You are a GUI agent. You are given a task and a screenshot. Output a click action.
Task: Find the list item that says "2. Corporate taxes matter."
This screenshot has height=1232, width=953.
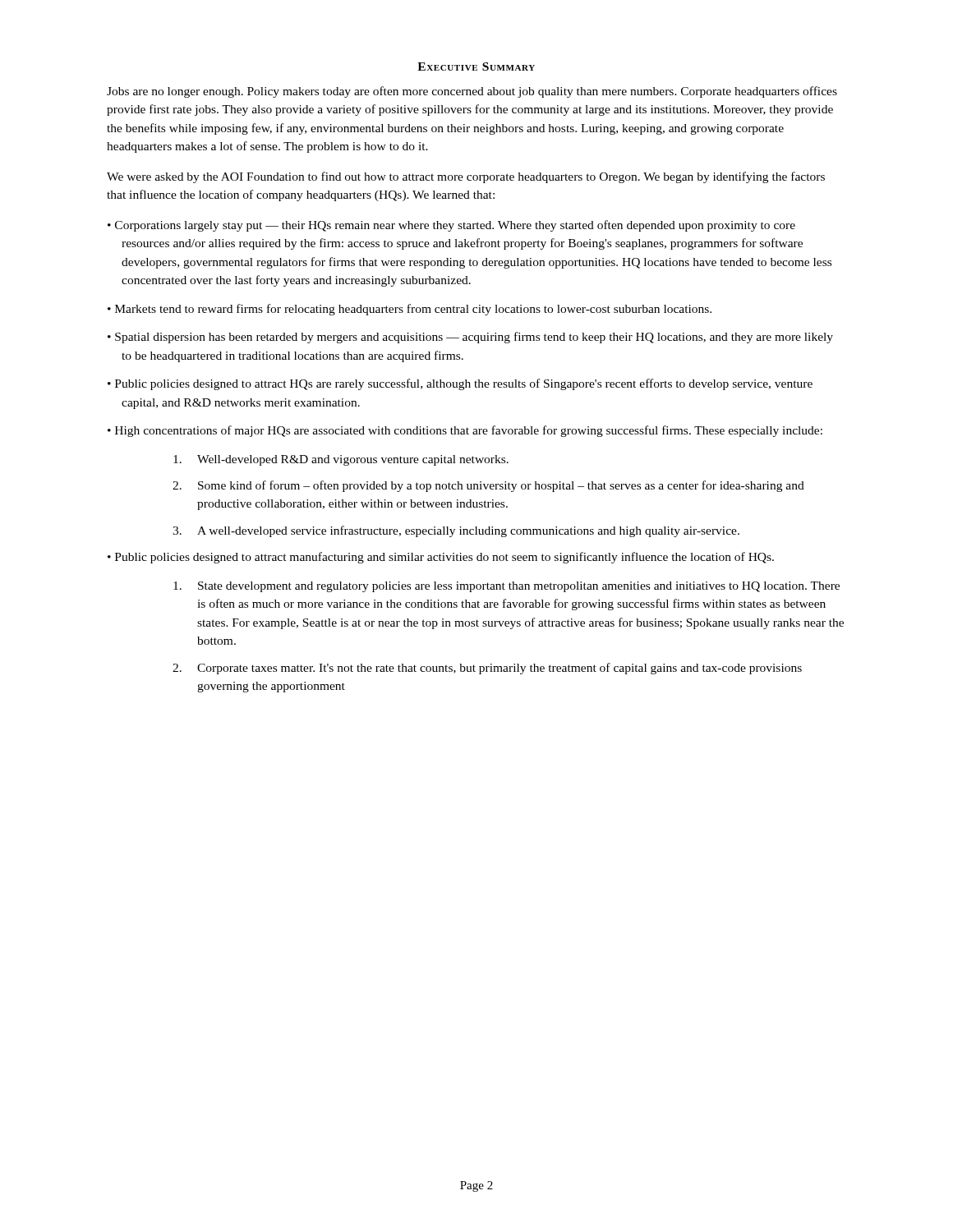[x=509, y=677]
